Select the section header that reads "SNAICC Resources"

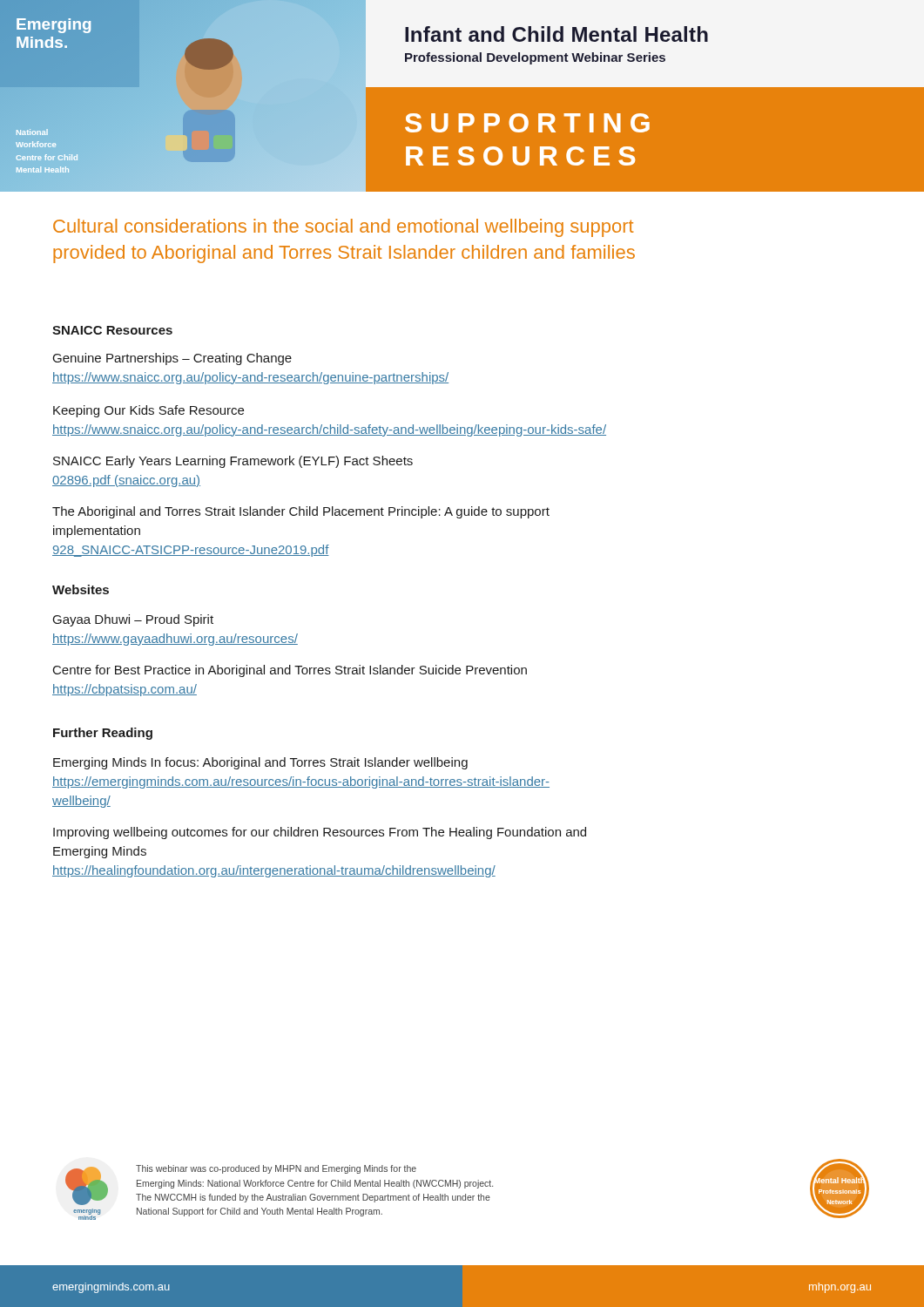113,330
